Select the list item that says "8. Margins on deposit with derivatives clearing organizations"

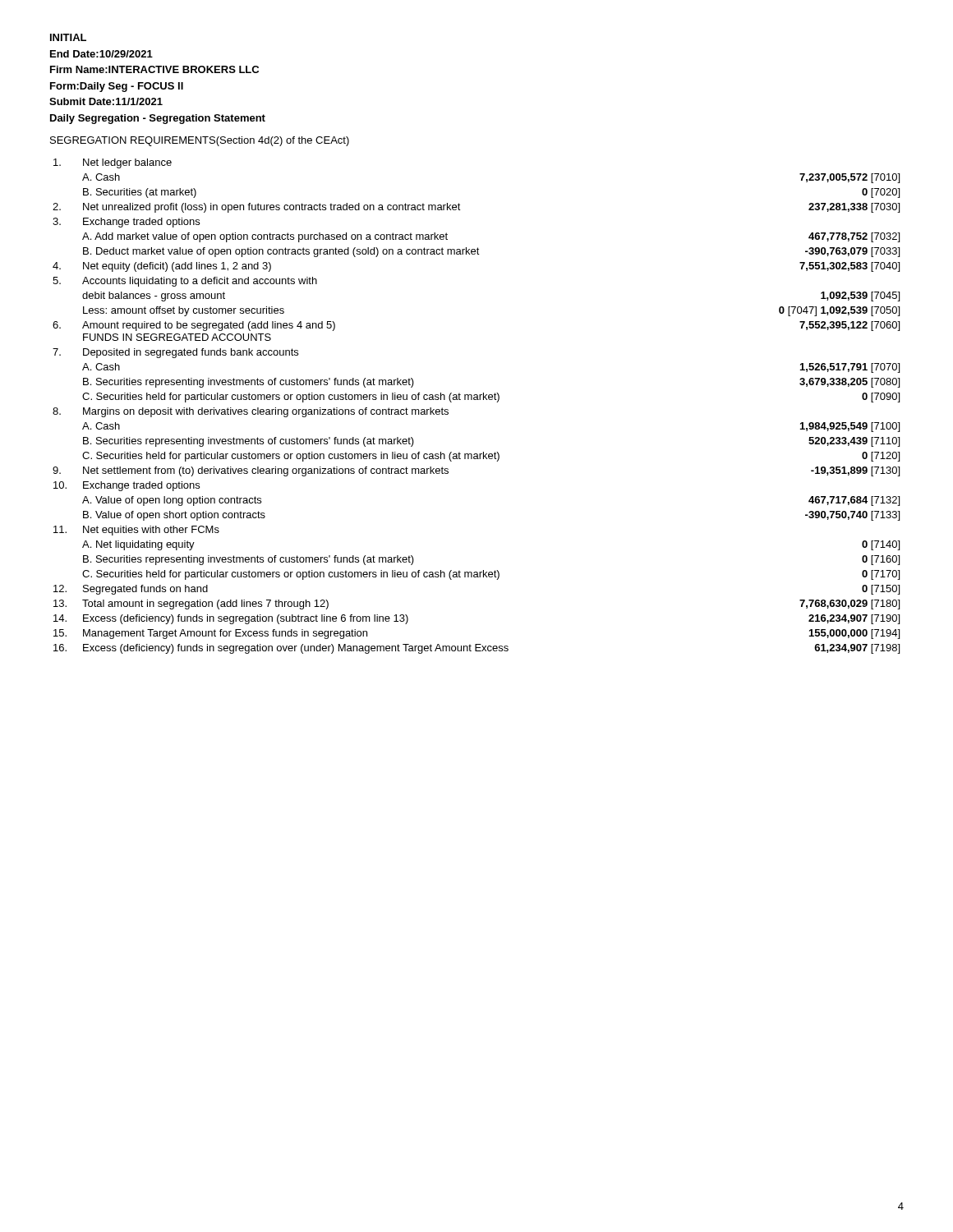coord(476,411)
